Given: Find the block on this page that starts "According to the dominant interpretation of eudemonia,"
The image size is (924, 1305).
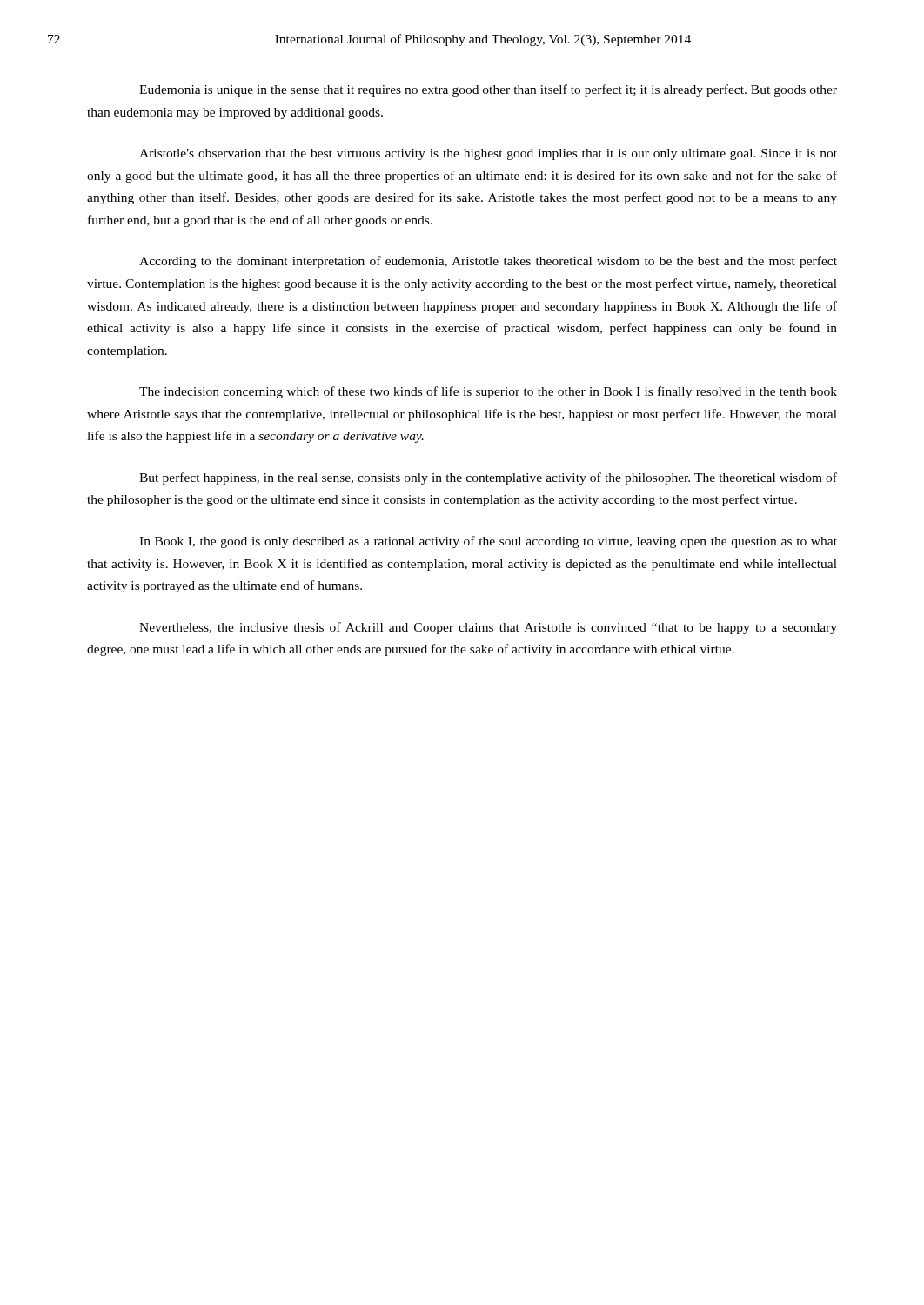Looking at the screenshot, I should click(462, 305).
